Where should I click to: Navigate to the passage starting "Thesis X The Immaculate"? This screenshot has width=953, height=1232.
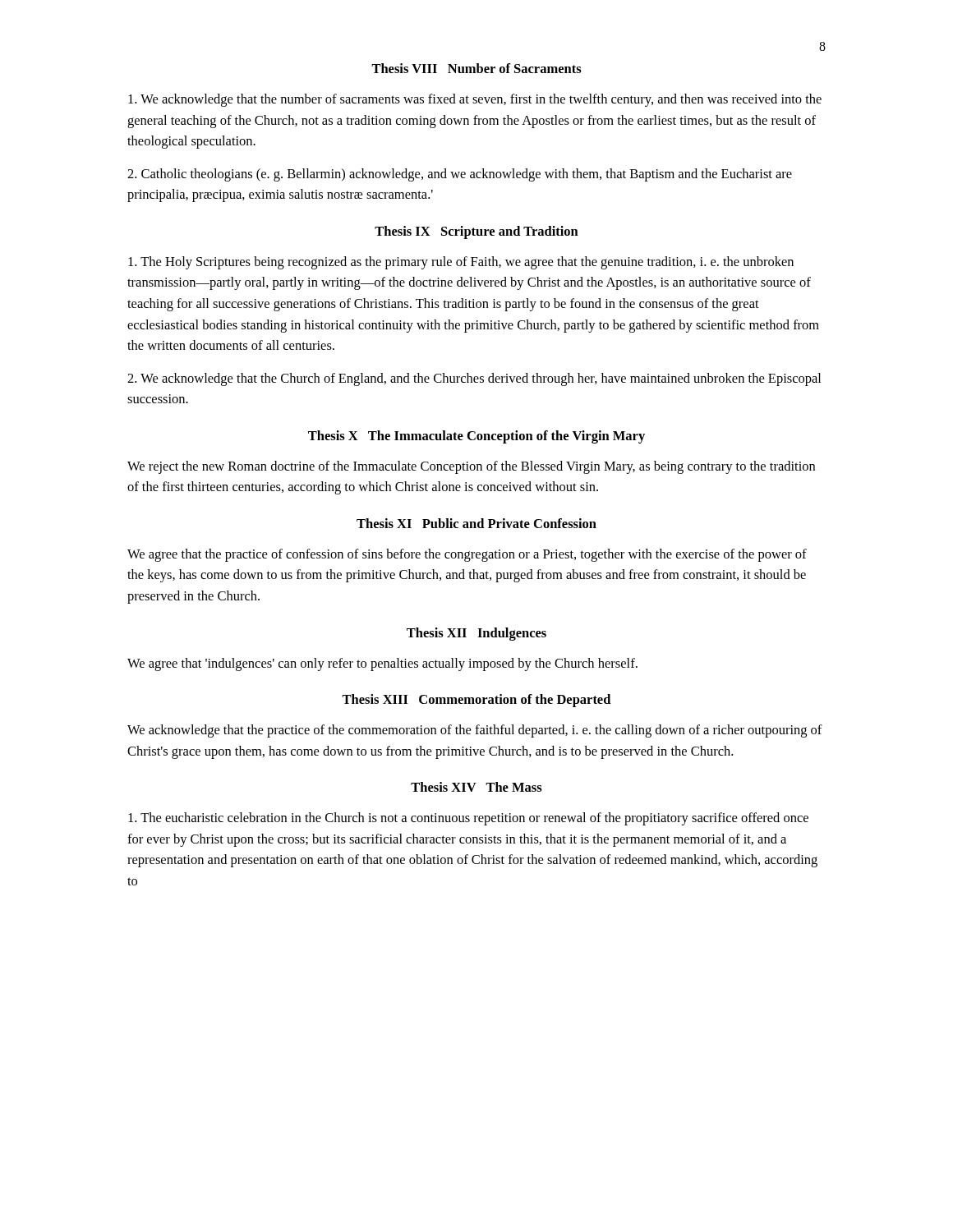[476, 436]
